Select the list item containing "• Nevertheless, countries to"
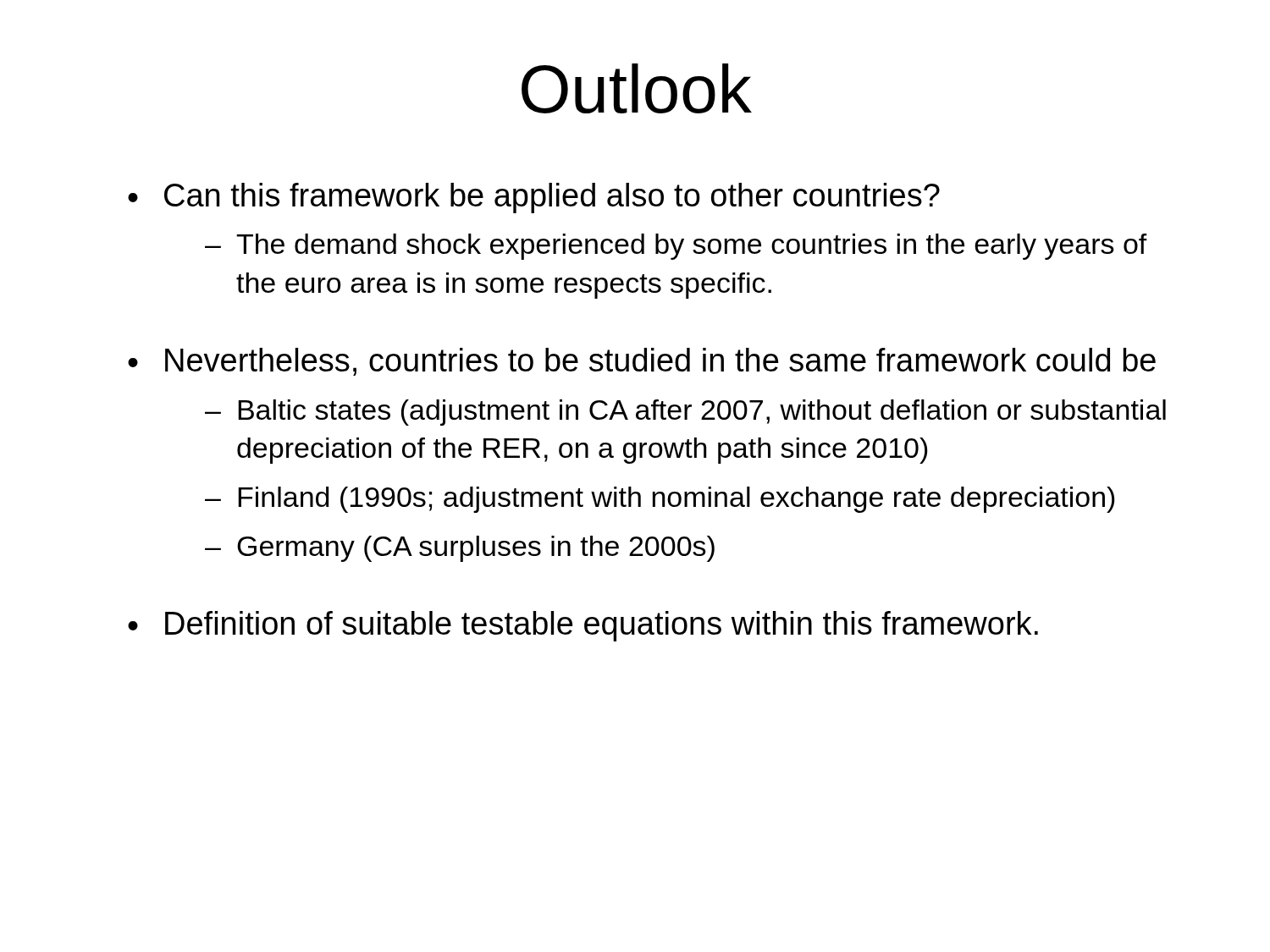 tap(652, 458)
